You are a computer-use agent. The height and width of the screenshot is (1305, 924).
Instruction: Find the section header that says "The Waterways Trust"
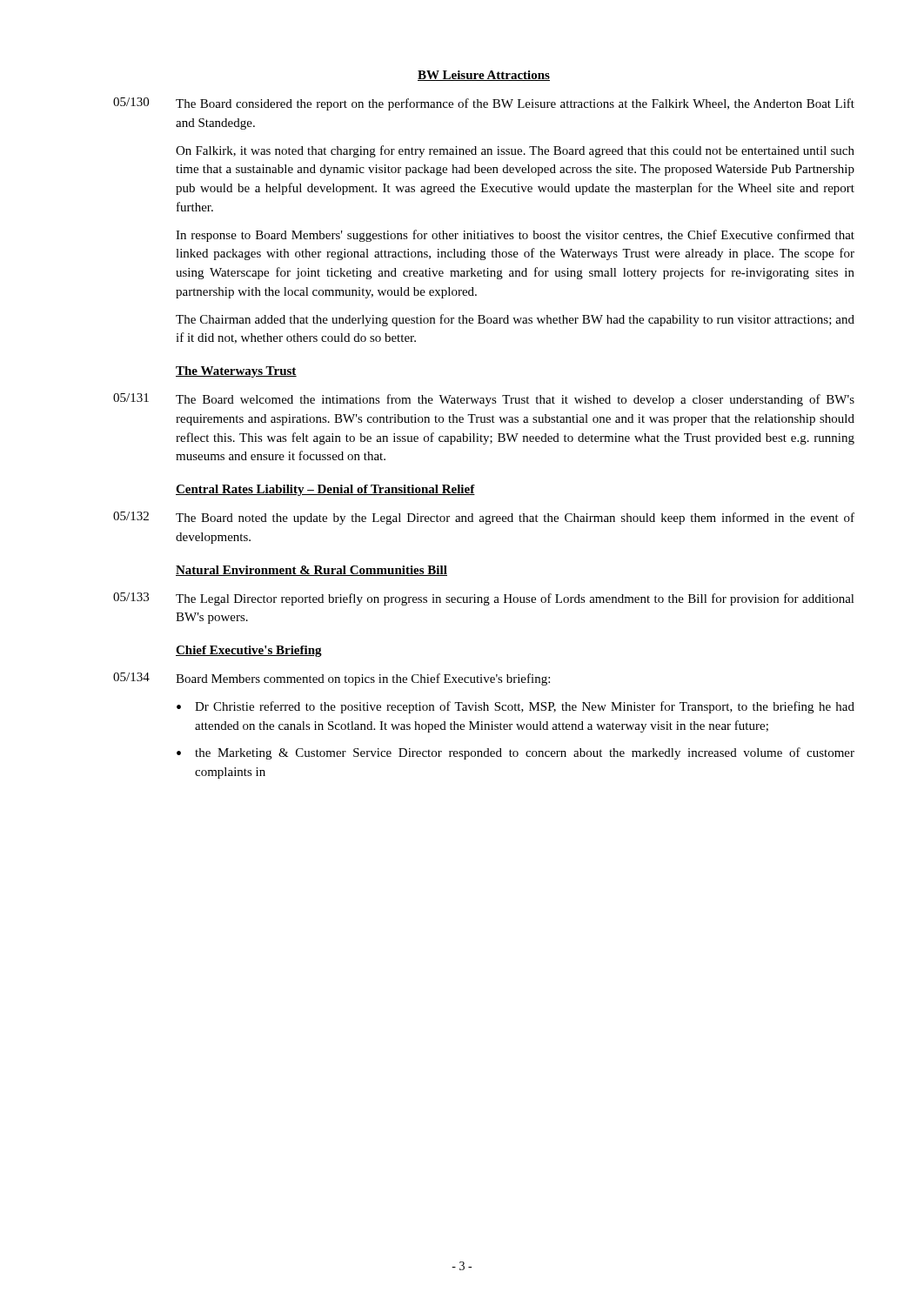coord(236,371)
